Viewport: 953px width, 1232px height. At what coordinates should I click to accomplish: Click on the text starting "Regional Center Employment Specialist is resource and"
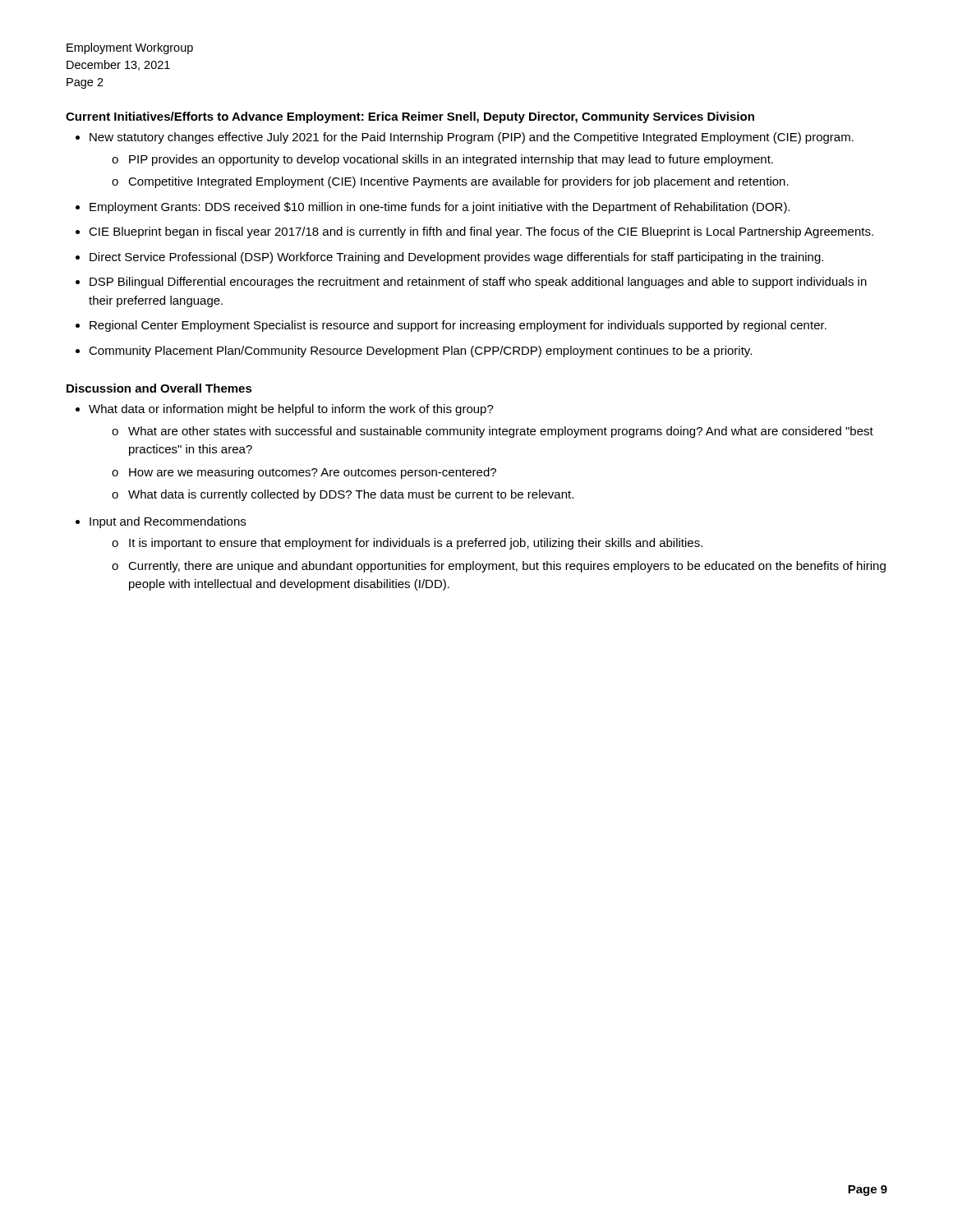(x=458, y=325)
